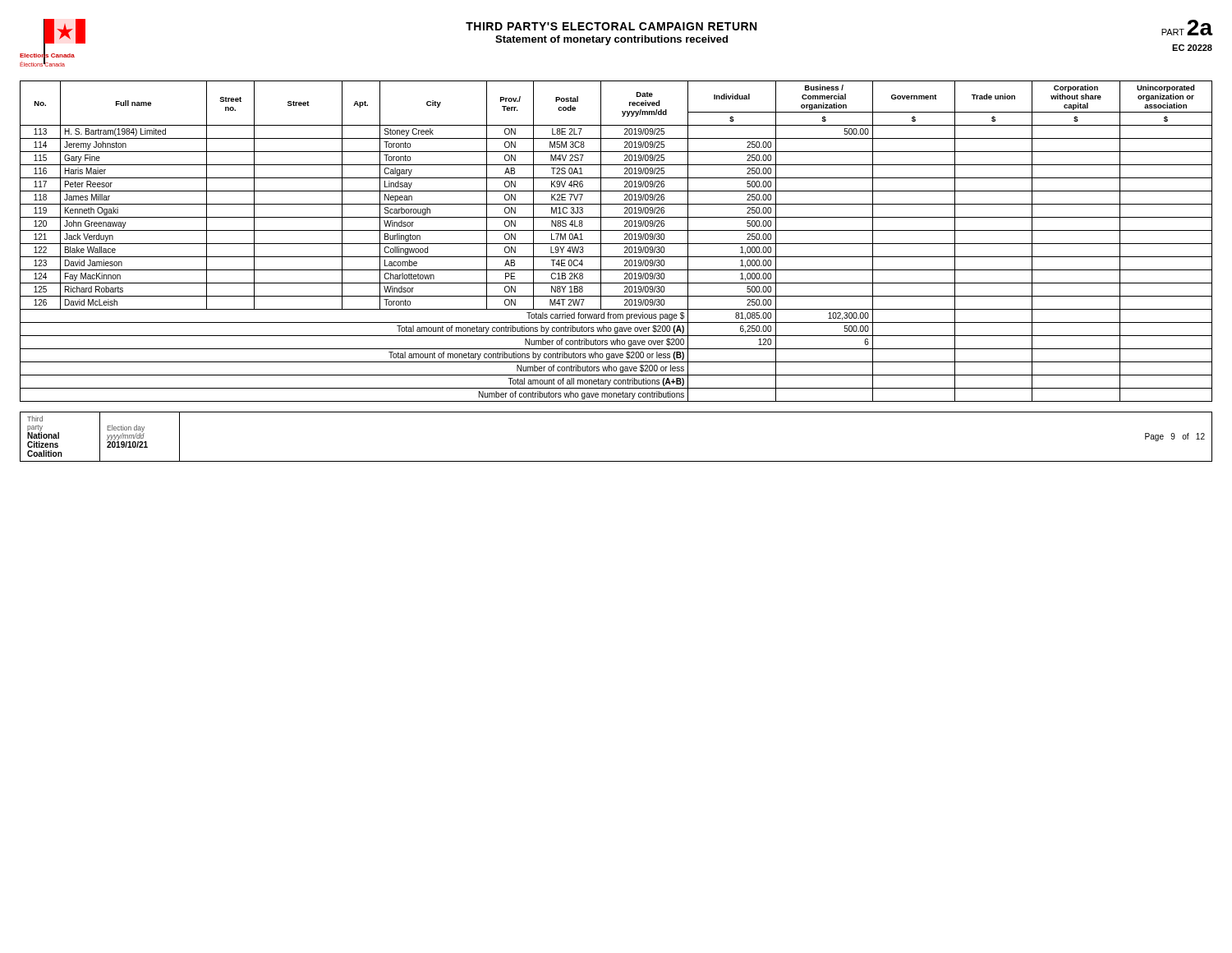Image resolution: width=1232 pixels, height=953 pixels.
Task: Locate the title that reads "THIRD PARTY'S ELECTORAL CAMPAIGN"
Action: click(x=612, y=32)
